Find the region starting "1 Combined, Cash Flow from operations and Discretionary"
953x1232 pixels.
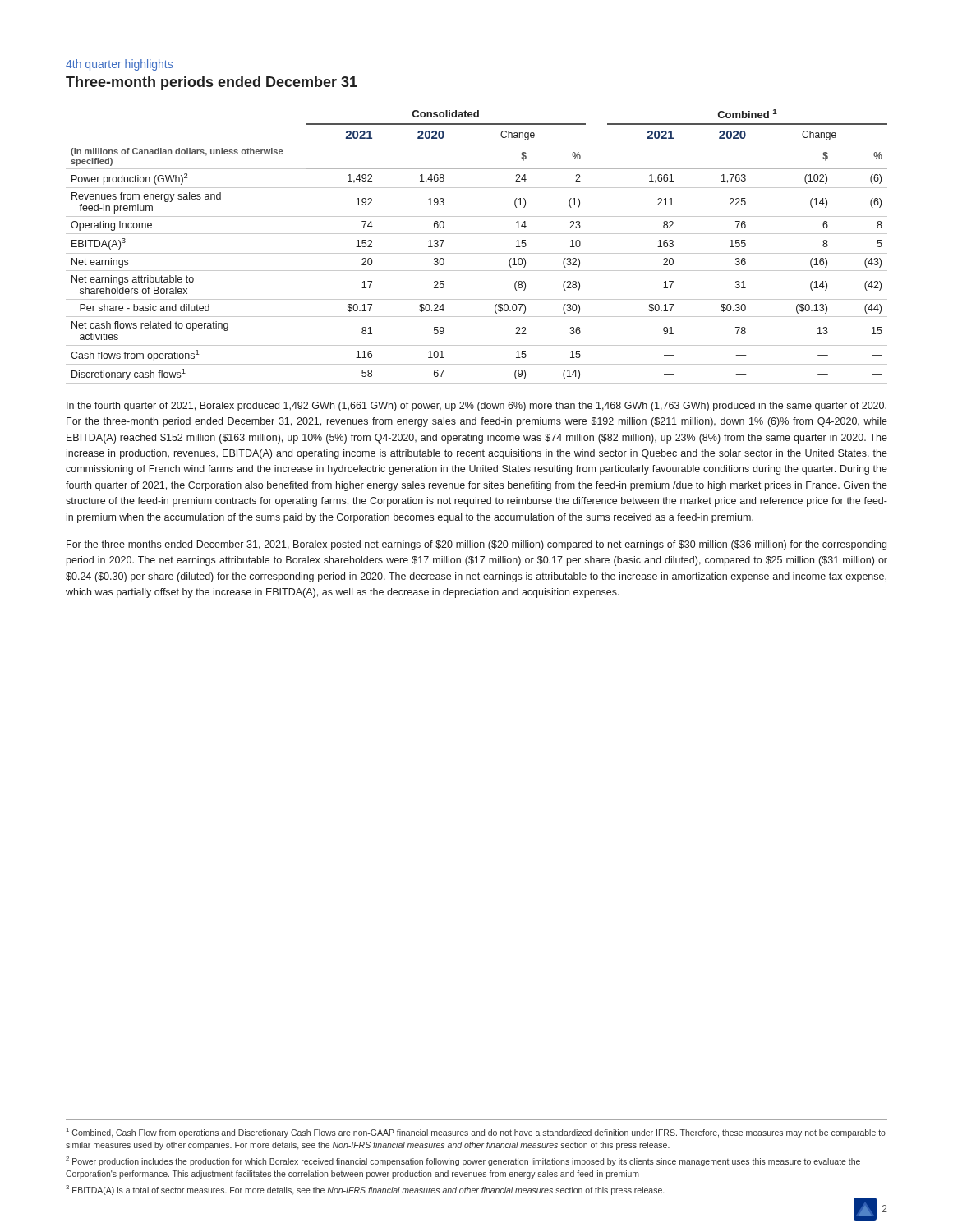476,1138
